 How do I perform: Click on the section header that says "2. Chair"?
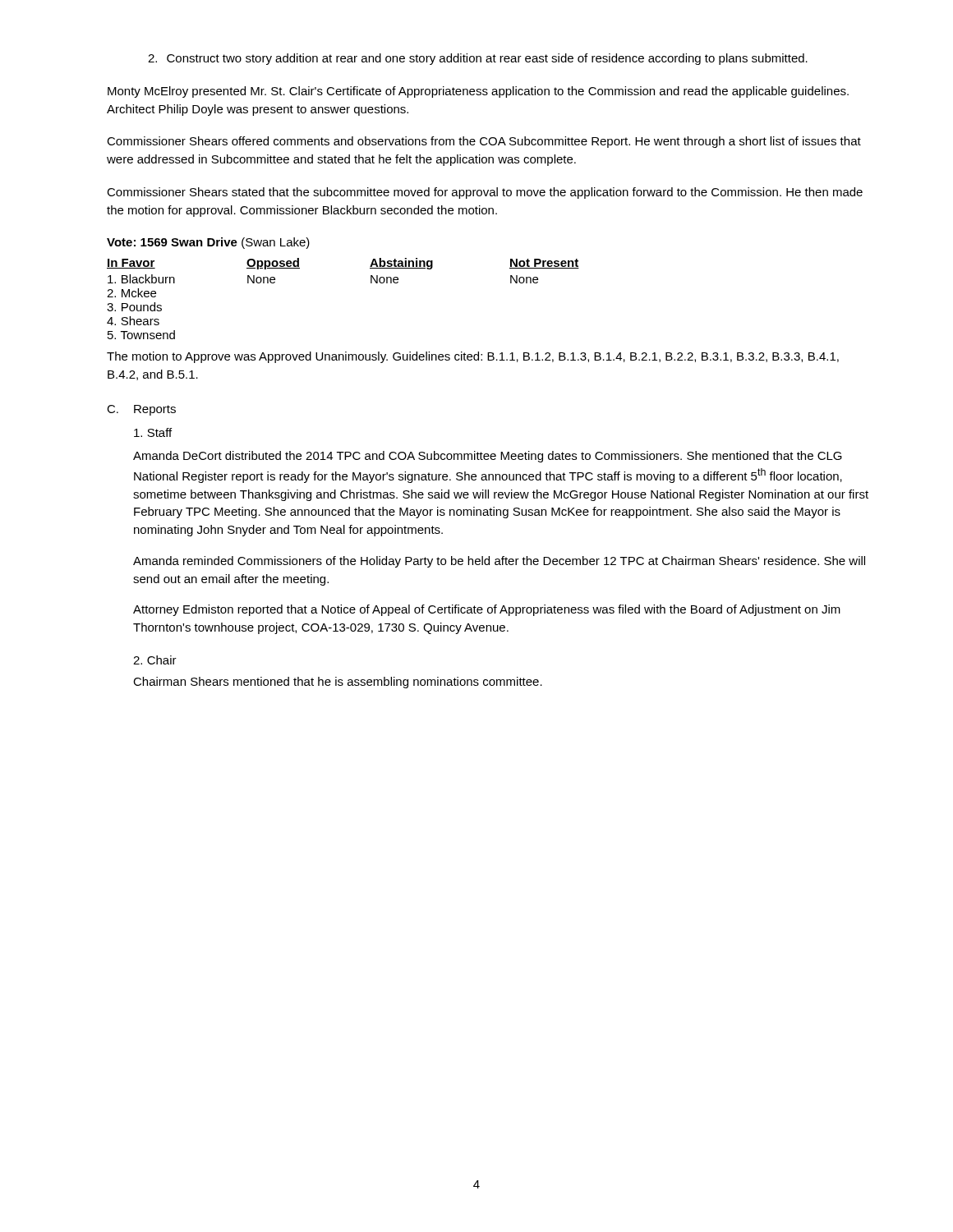click(155, 660)
